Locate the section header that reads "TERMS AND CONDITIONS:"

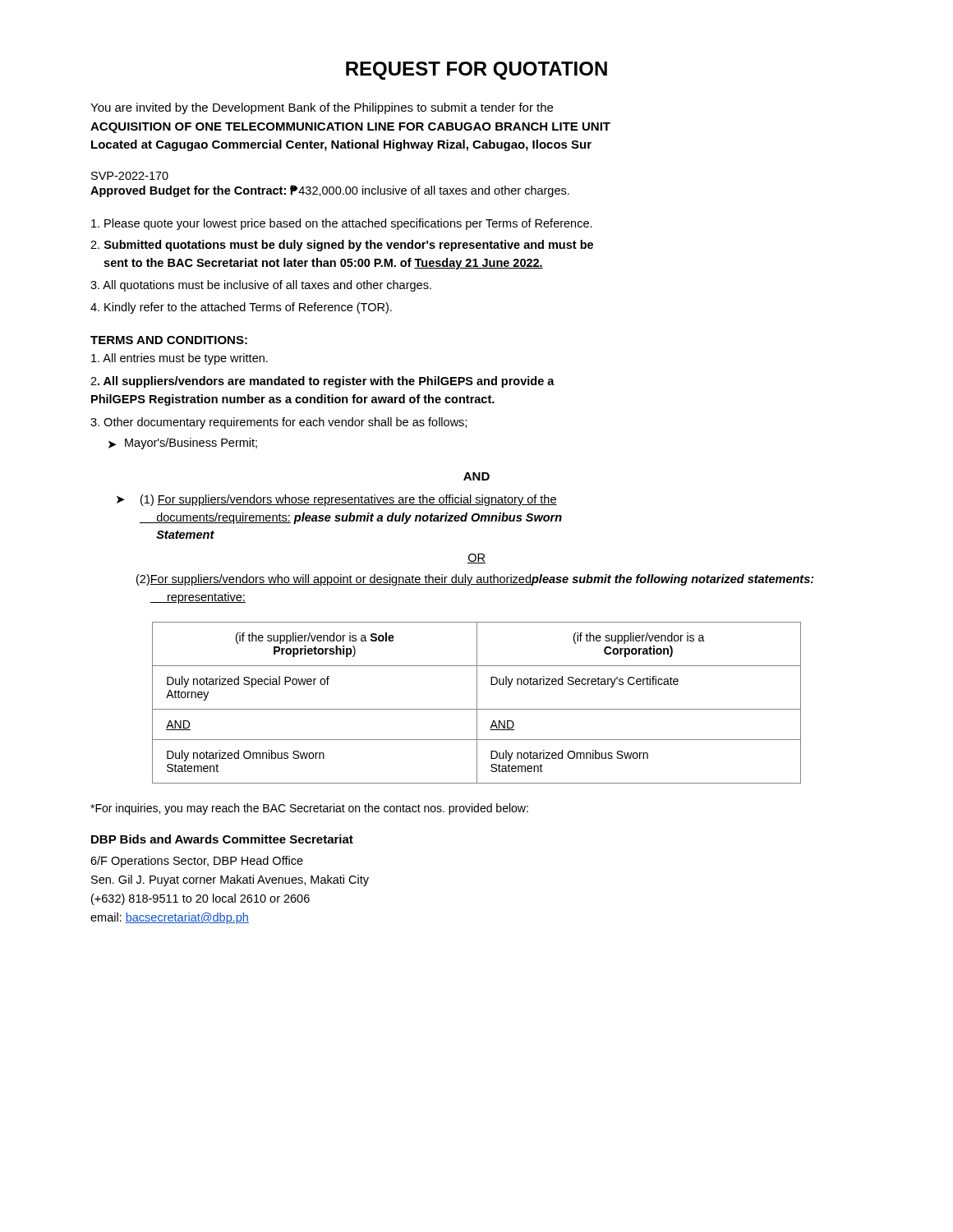tap(169, 340)
